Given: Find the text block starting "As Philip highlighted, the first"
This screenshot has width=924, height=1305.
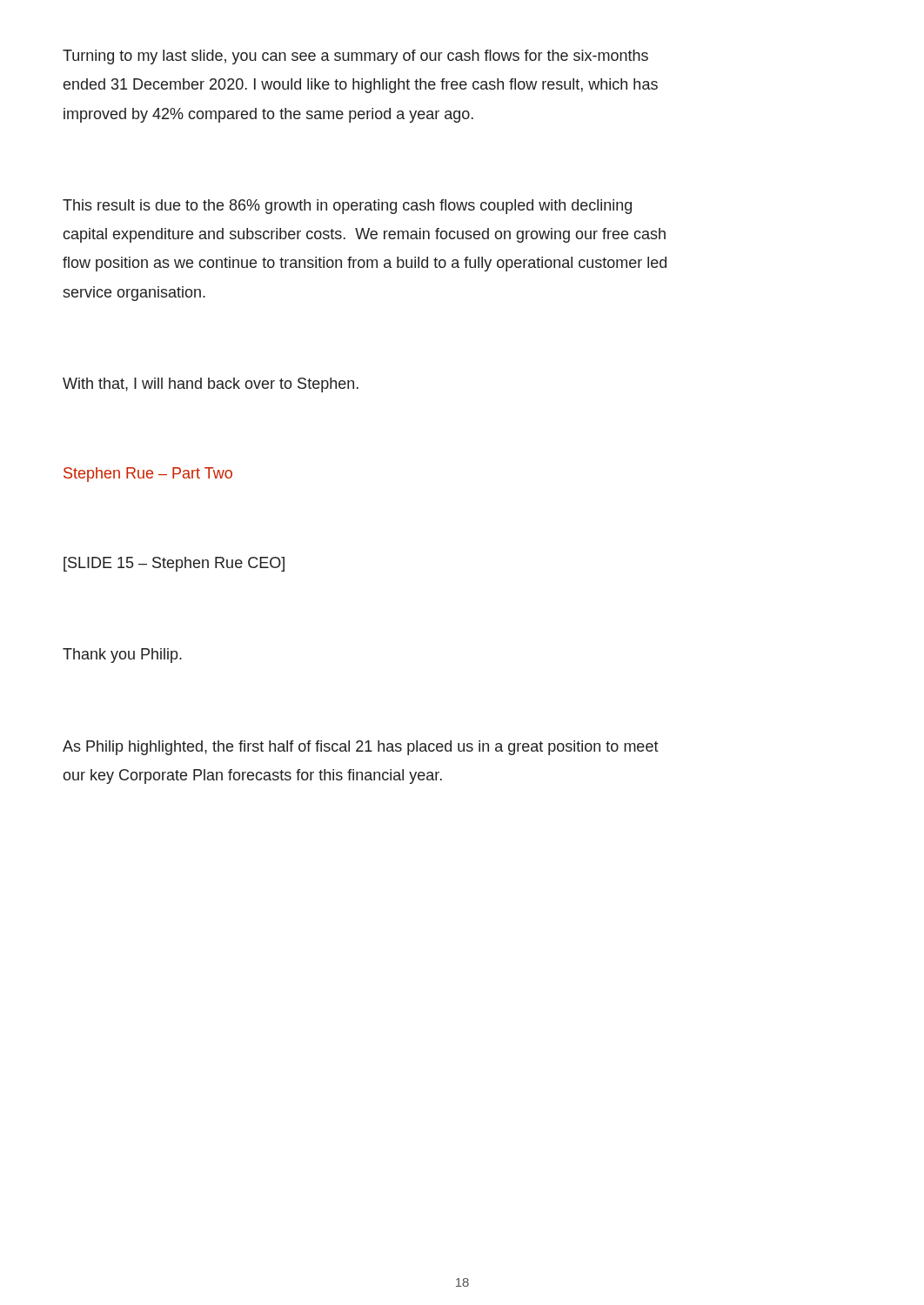Looking at the screenshot, I should [360, 761].
